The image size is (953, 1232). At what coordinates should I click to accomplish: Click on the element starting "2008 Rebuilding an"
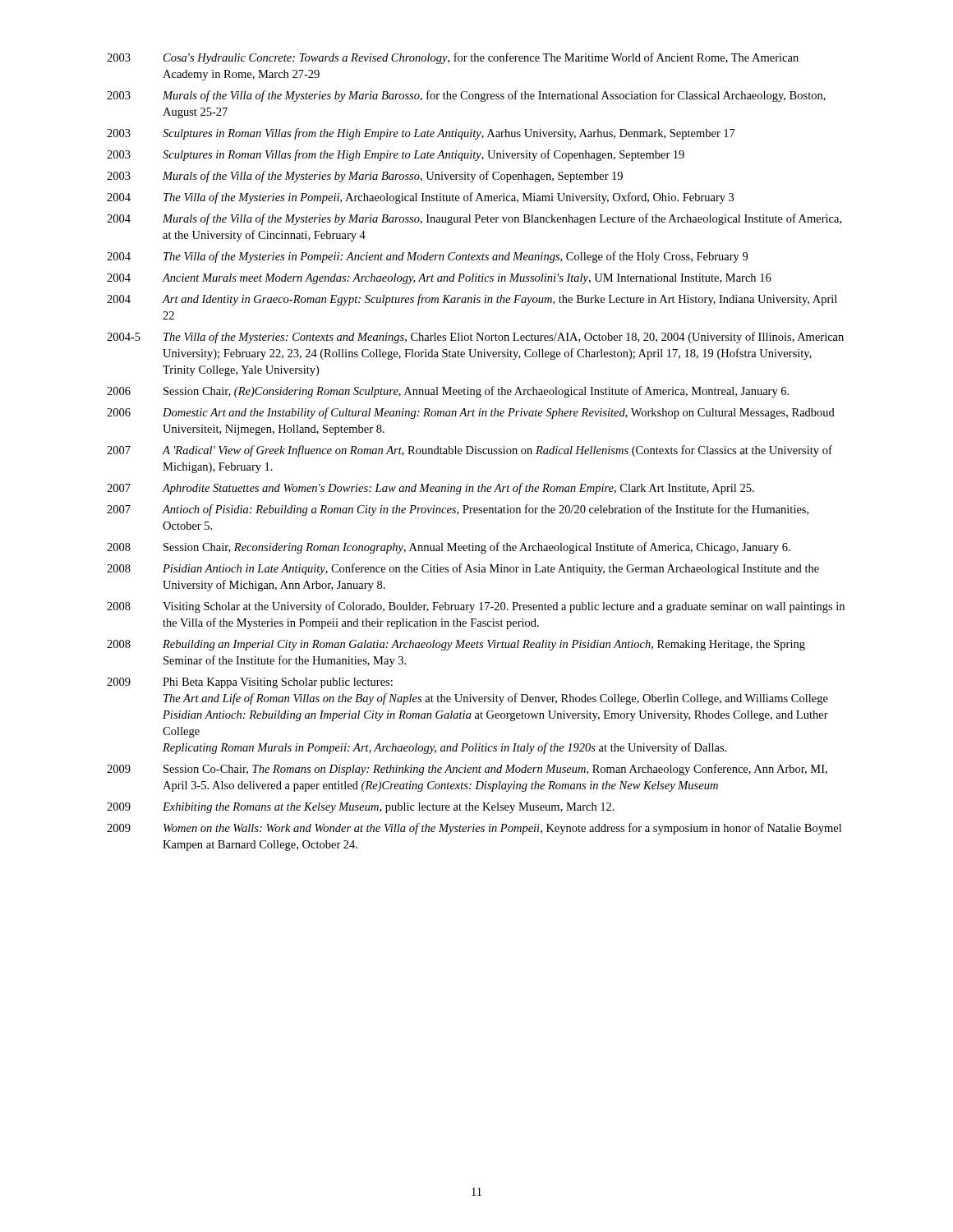(x=476, y=652)
